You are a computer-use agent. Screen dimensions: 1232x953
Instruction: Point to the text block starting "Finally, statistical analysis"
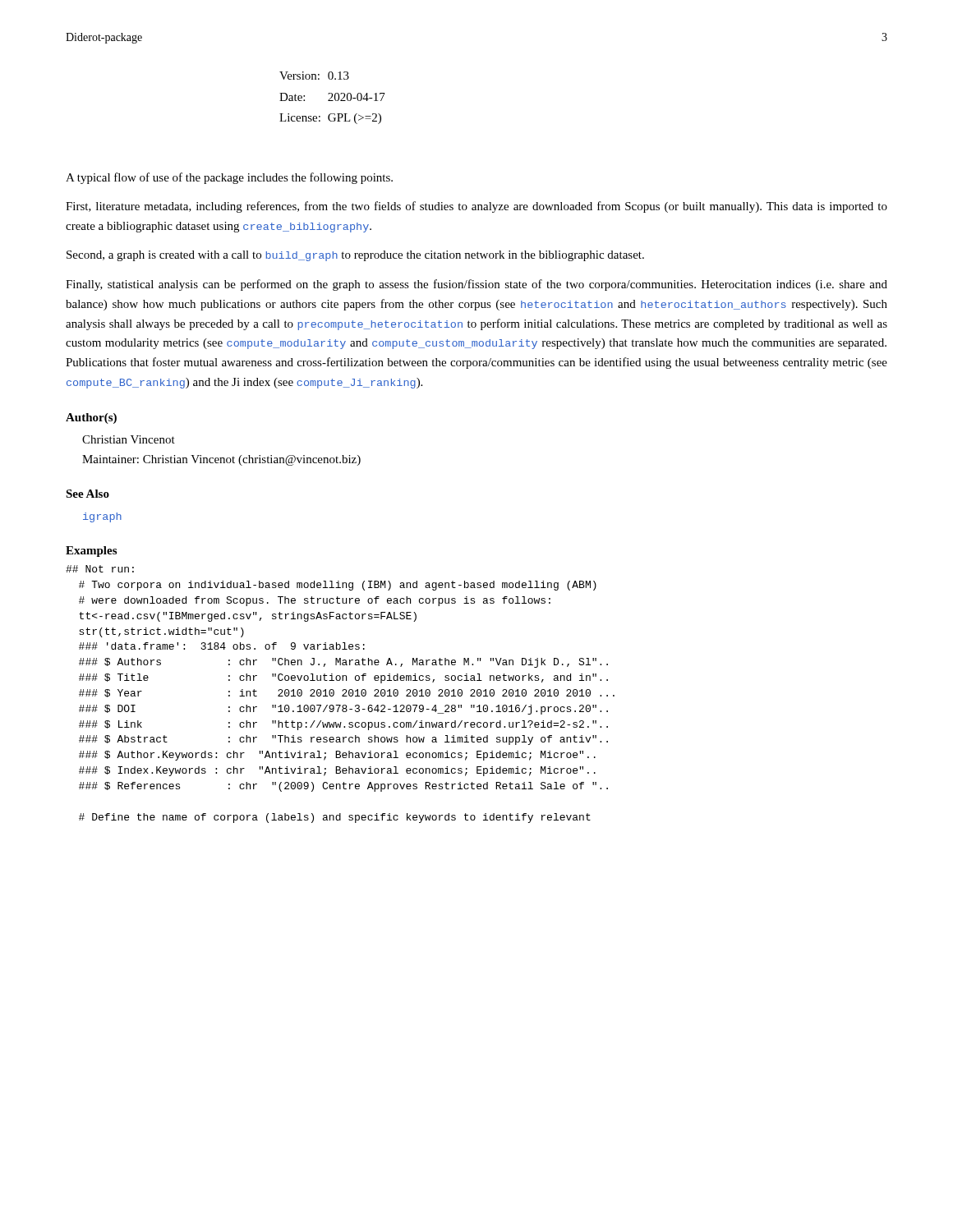click(476, 333)
